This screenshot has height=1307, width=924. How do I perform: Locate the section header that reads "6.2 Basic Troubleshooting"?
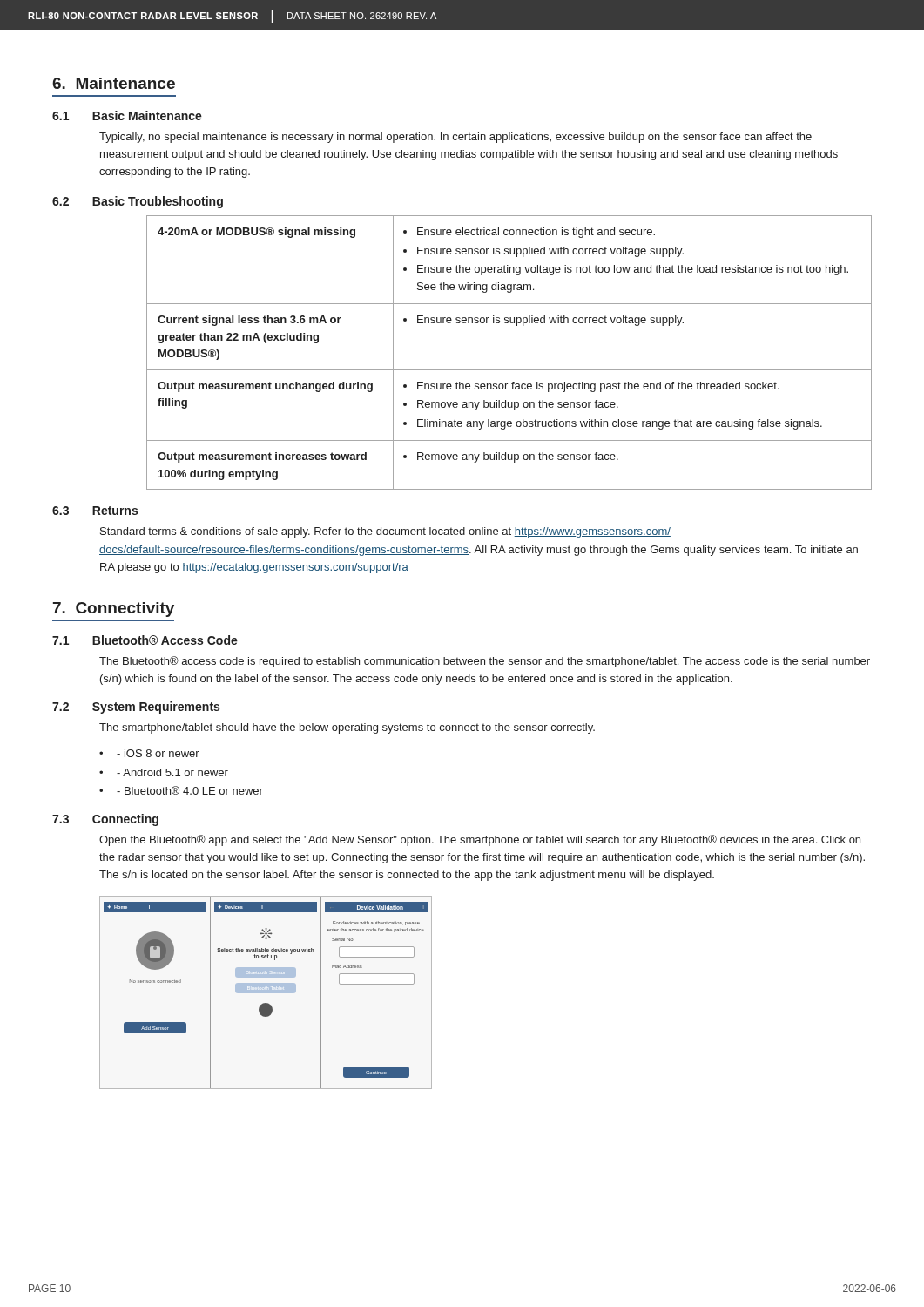(x=138, y=202)
